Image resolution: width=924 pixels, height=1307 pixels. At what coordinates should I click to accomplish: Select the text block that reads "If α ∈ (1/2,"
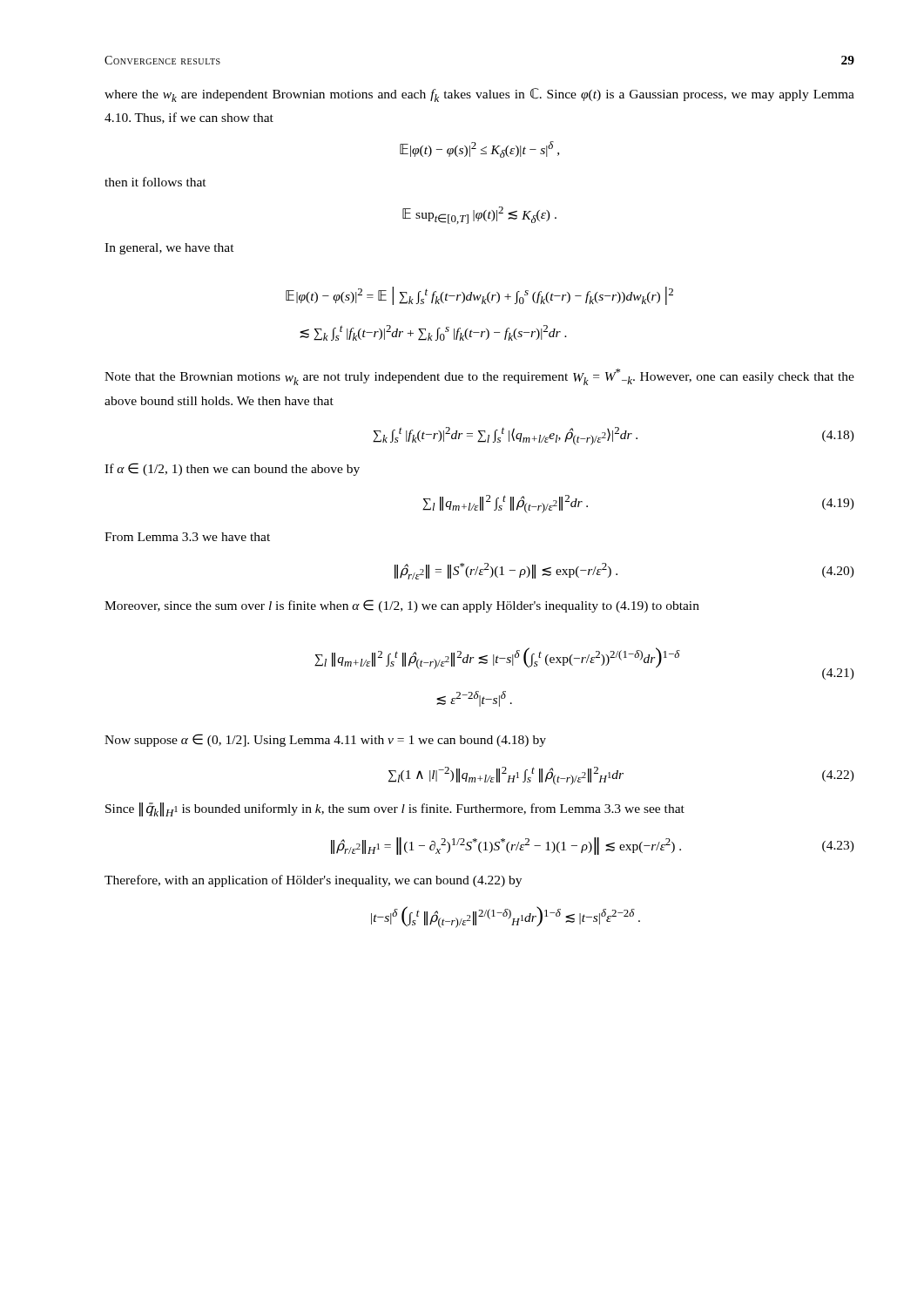[x=232, y=469]
